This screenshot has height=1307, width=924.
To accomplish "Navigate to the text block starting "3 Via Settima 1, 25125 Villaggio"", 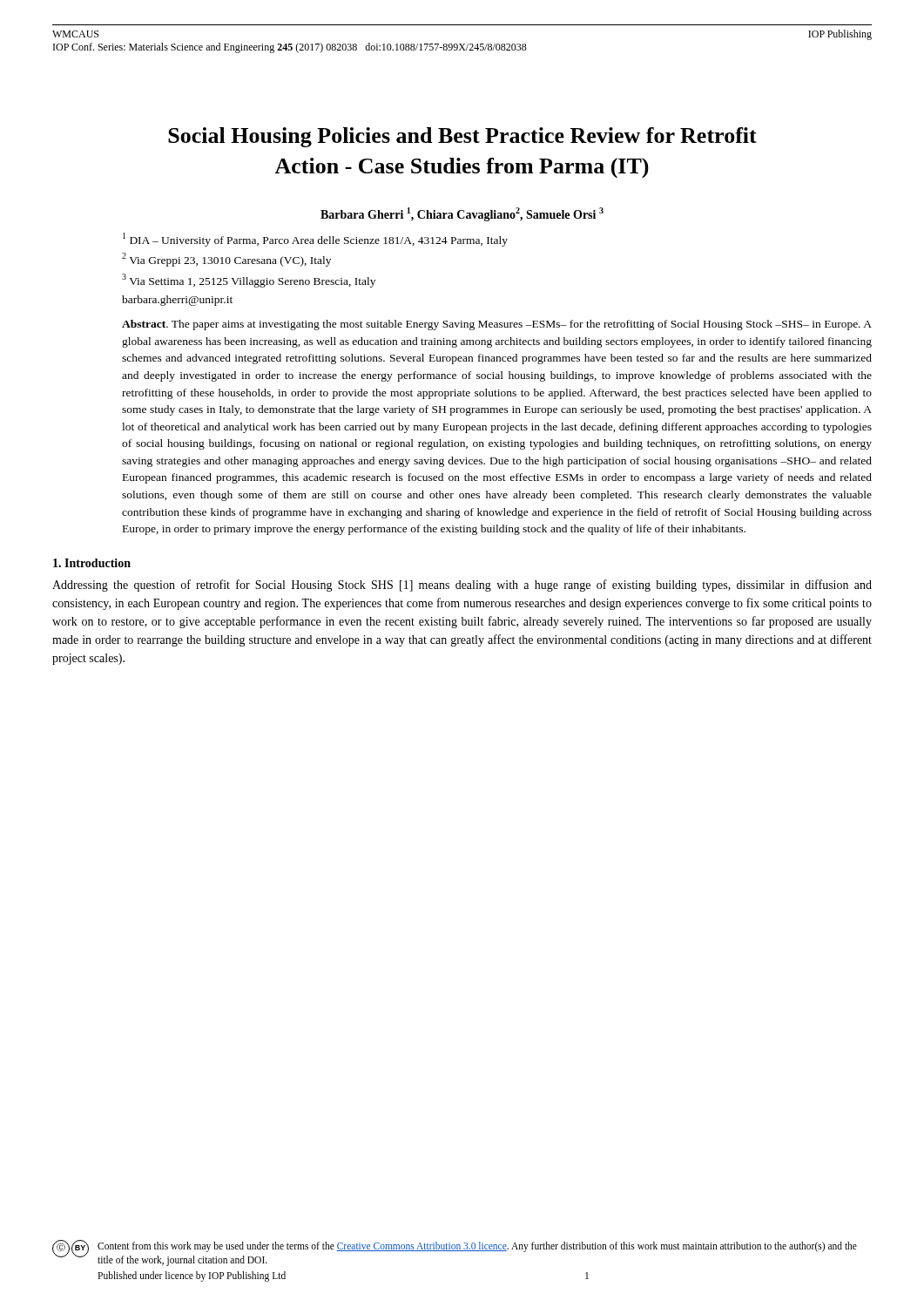I will tap(249, 281).
